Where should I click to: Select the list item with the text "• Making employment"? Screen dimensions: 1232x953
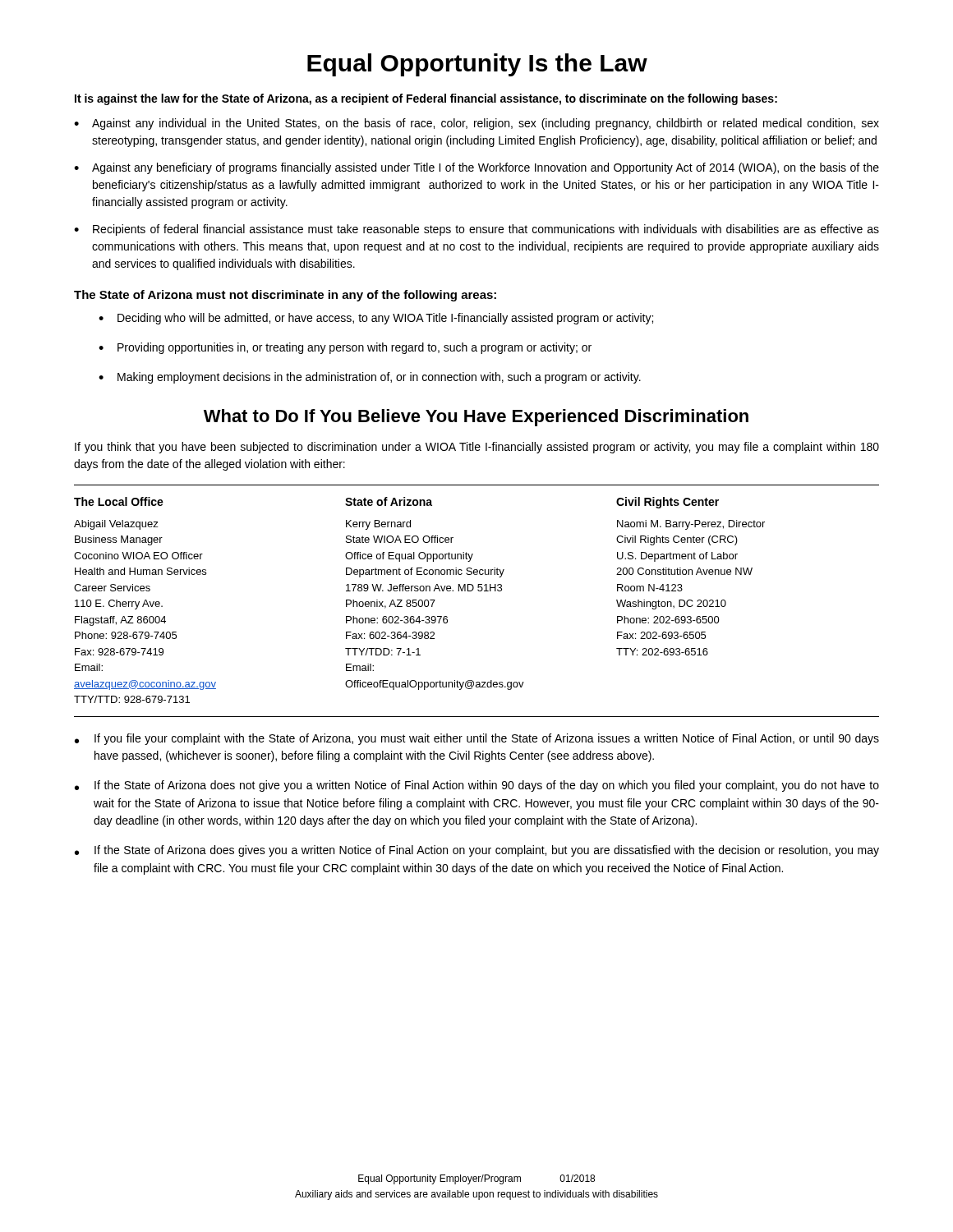489,379
